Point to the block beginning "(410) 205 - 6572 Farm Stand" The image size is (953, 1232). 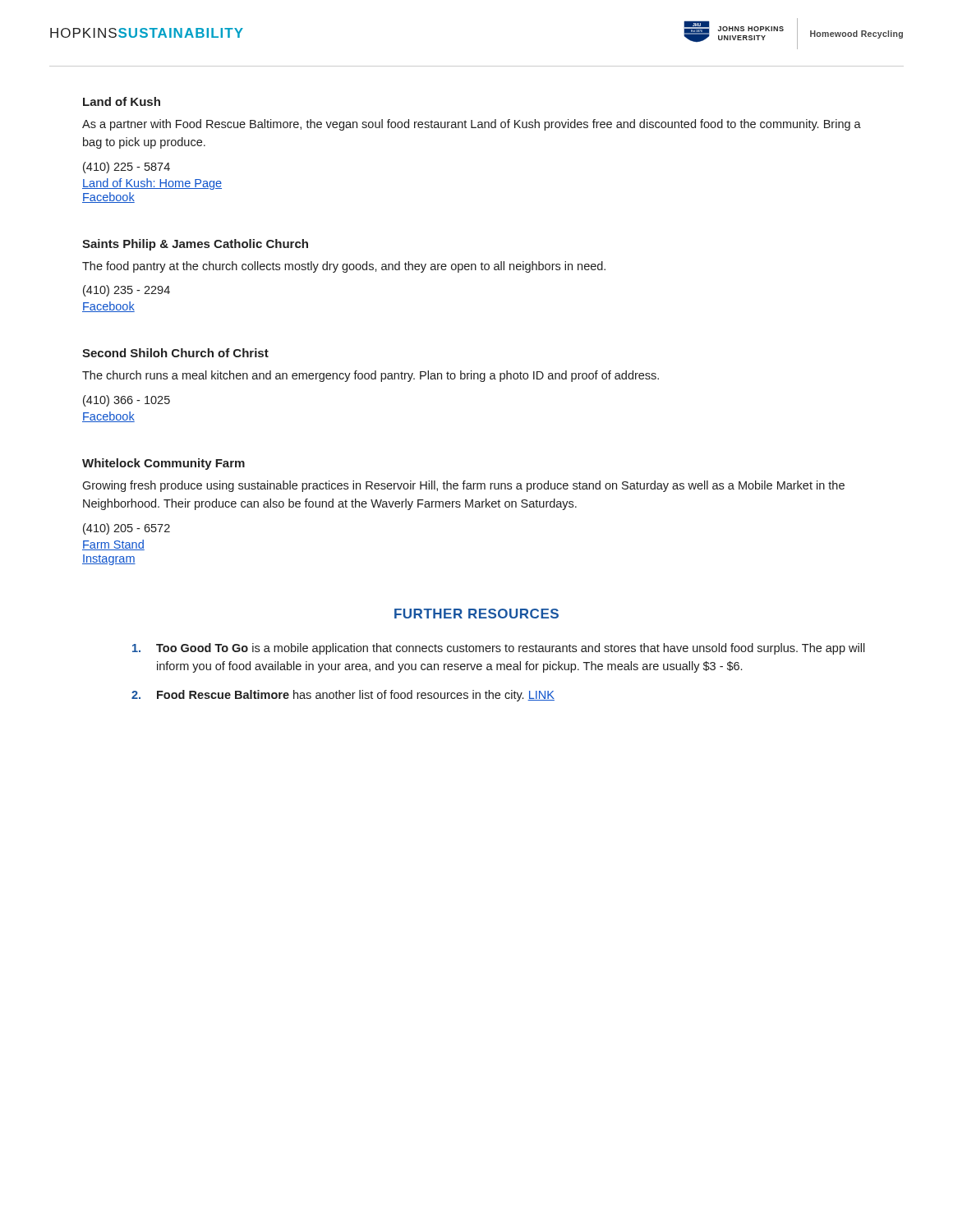pos(127,529)
